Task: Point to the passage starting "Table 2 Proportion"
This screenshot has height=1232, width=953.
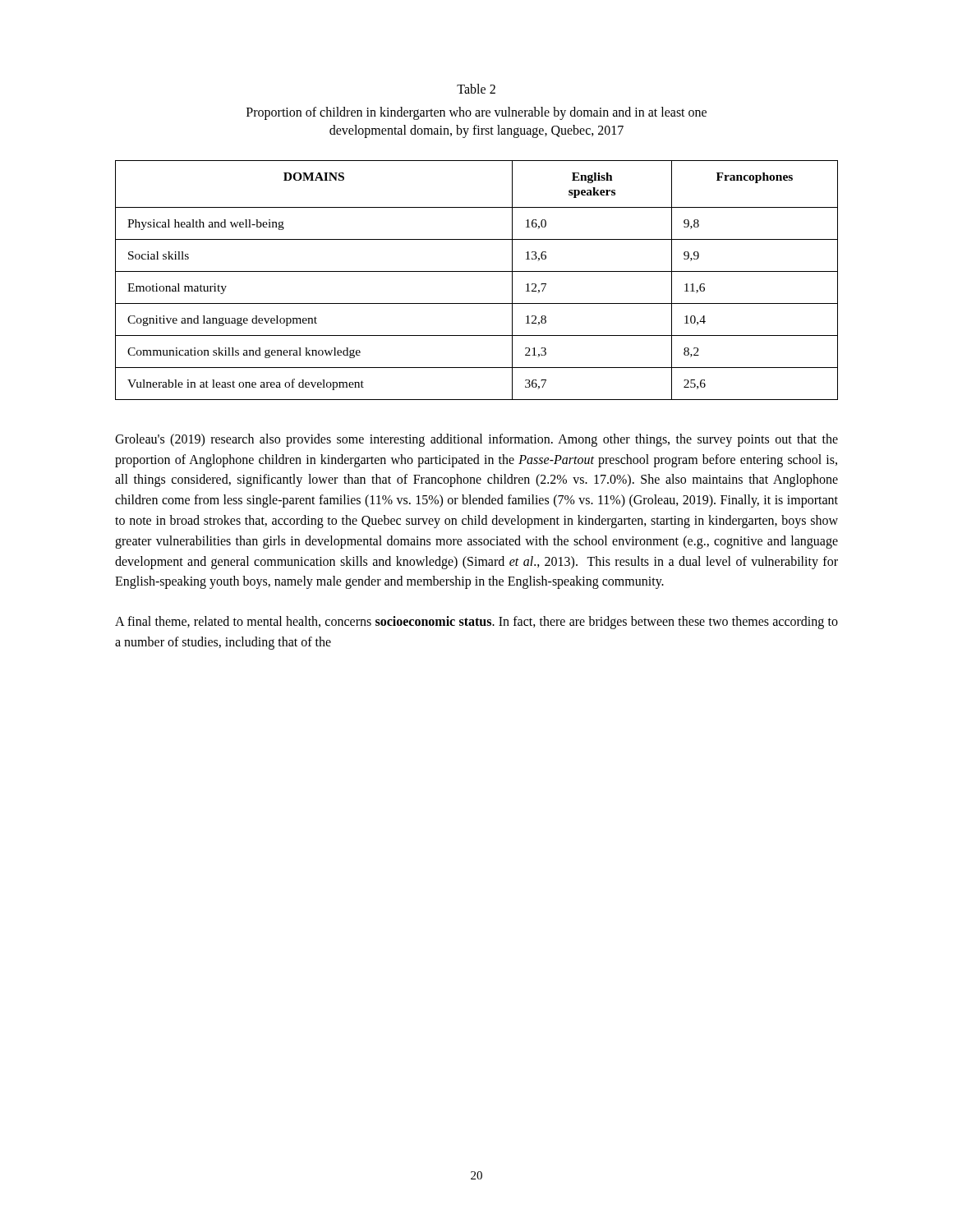Action: pyautogui.click(x=476, y=111)
